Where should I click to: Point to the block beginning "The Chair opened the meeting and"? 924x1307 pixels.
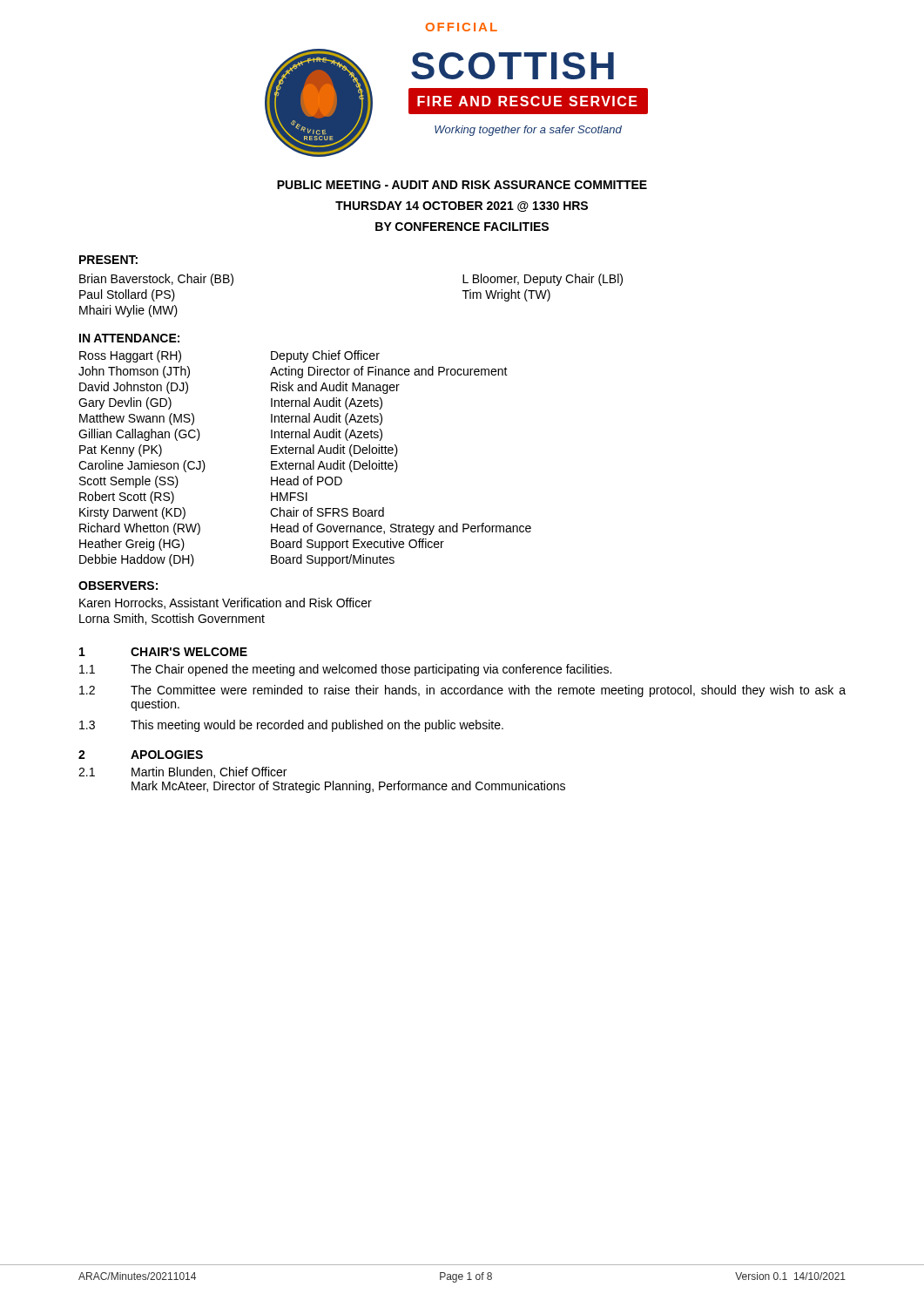point(372,669)
